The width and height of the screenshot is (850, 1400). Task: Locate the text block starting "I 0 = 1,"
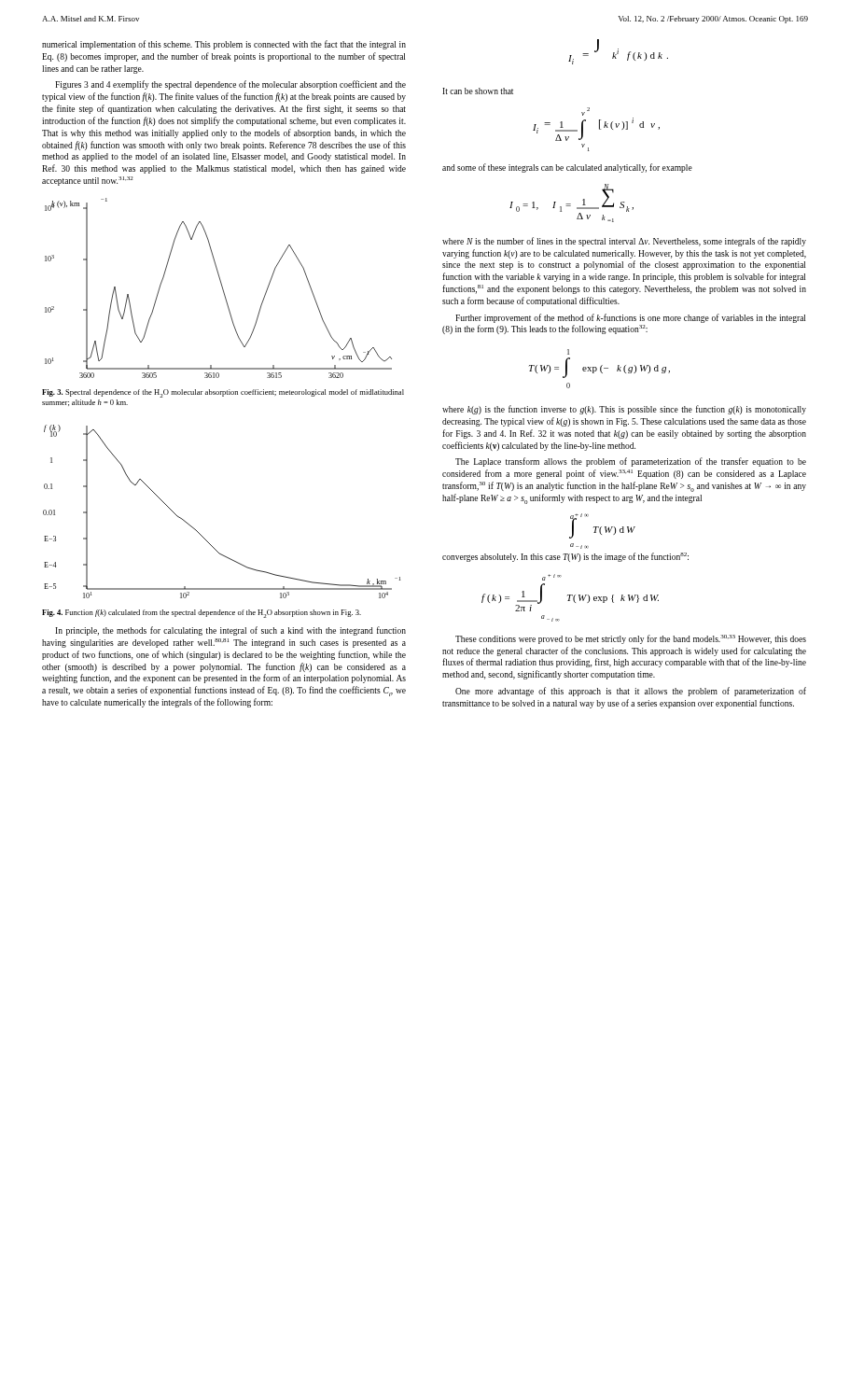(x=624, y=202)
